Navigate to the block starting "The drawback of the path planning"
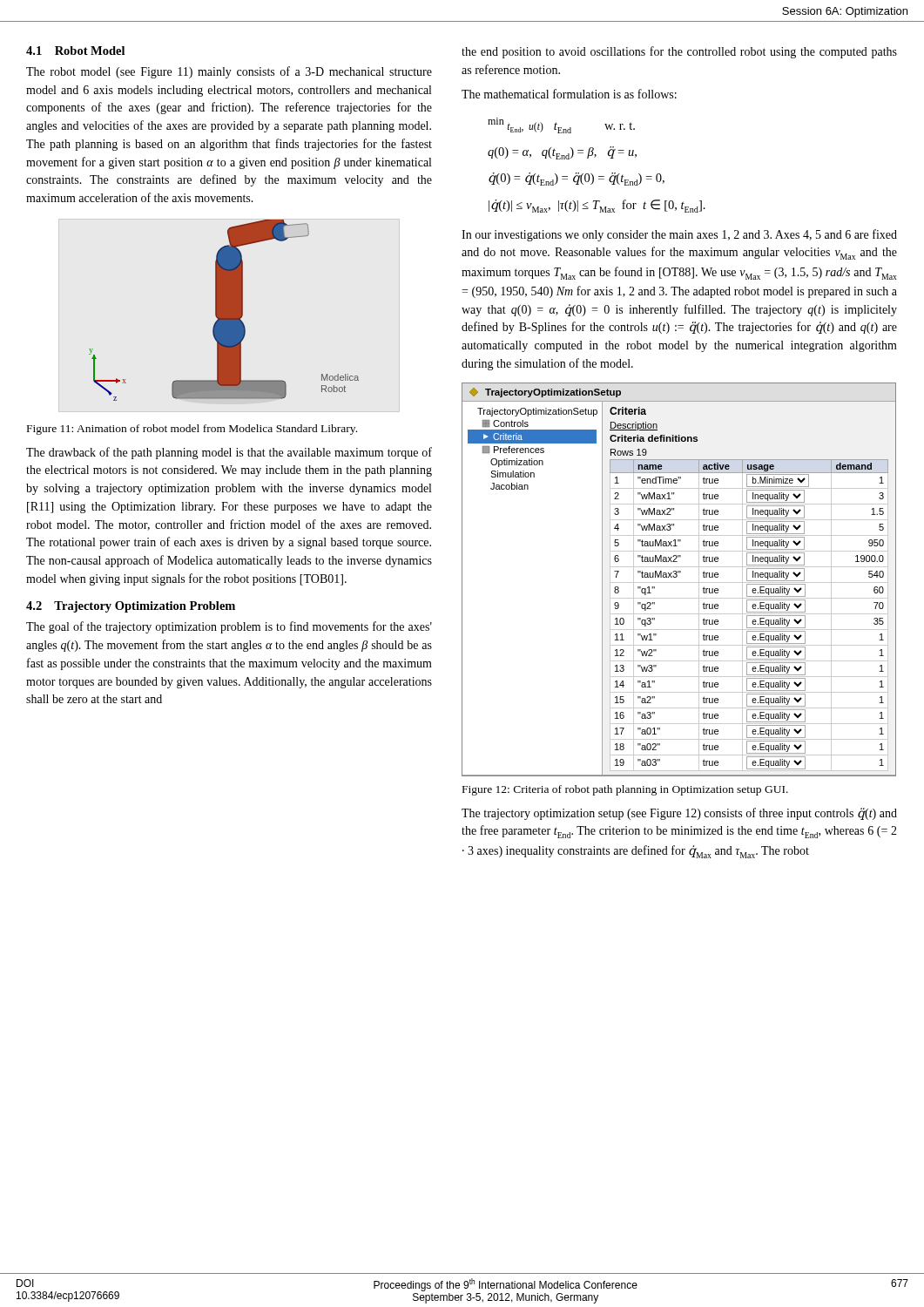 [229, 516]
